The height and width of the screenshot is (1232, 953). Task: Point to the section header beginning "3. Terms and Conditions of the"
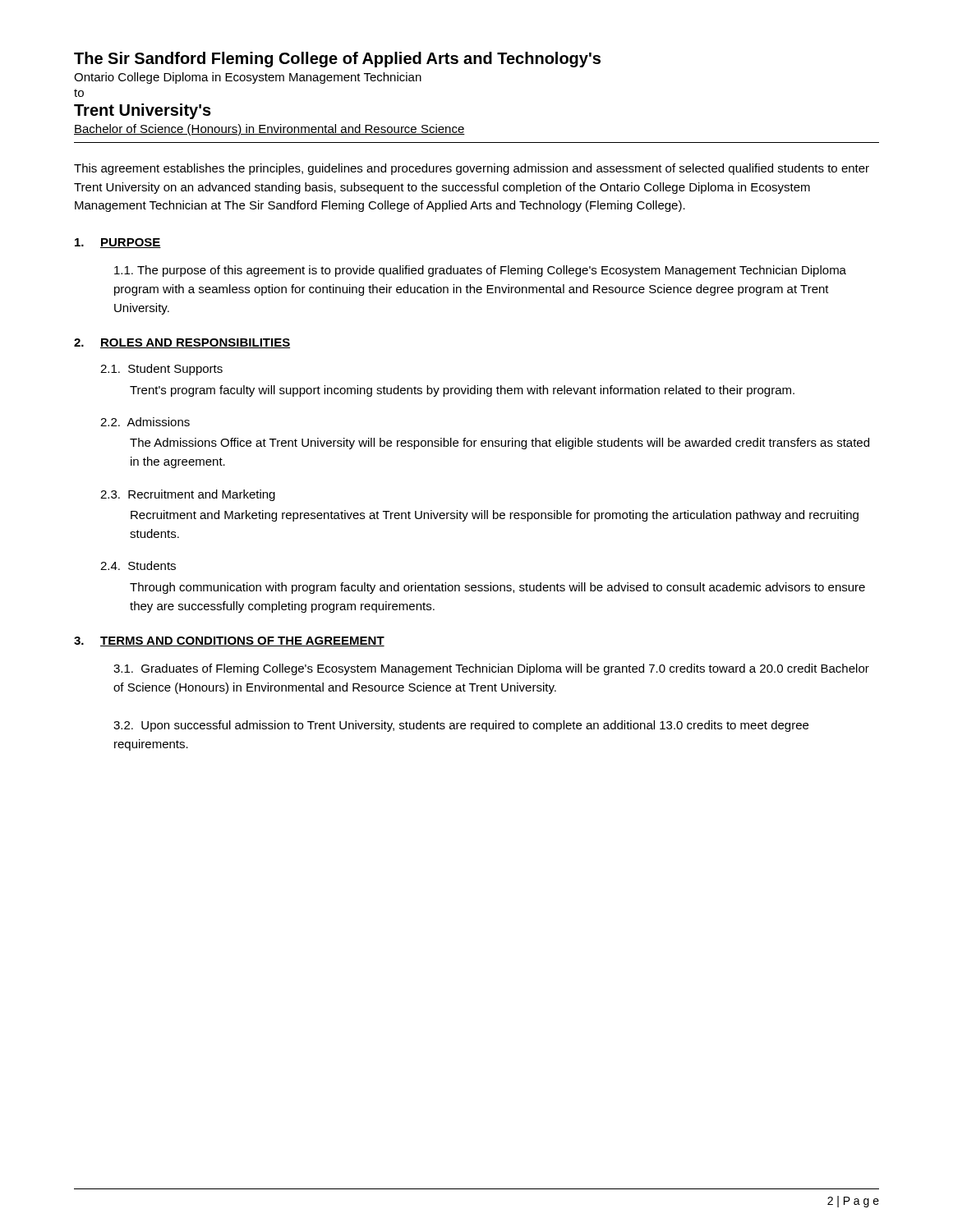(x=229, y=640)
